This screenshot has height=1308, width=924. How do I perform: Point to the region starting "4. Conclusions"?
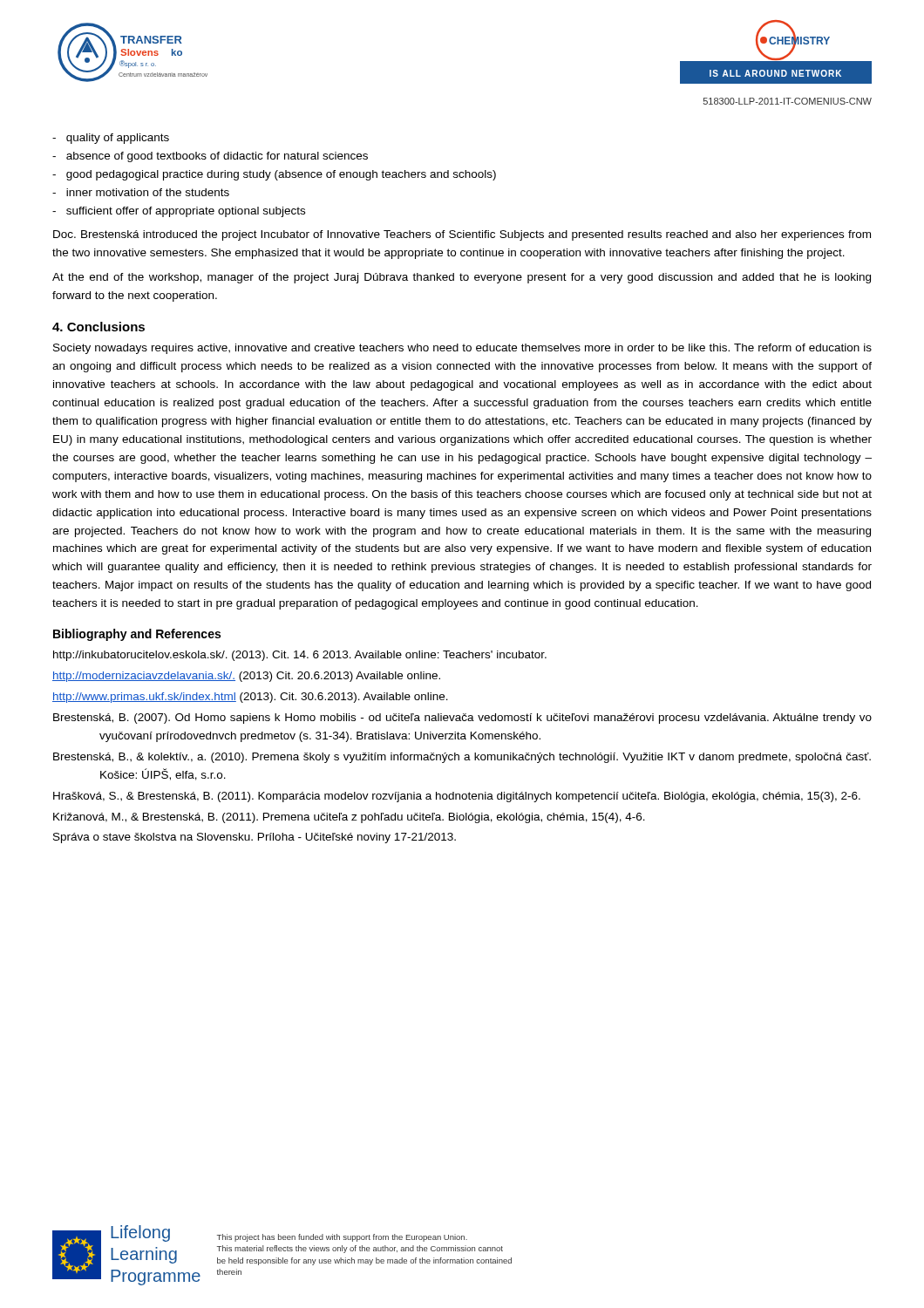tap(99, 327)
